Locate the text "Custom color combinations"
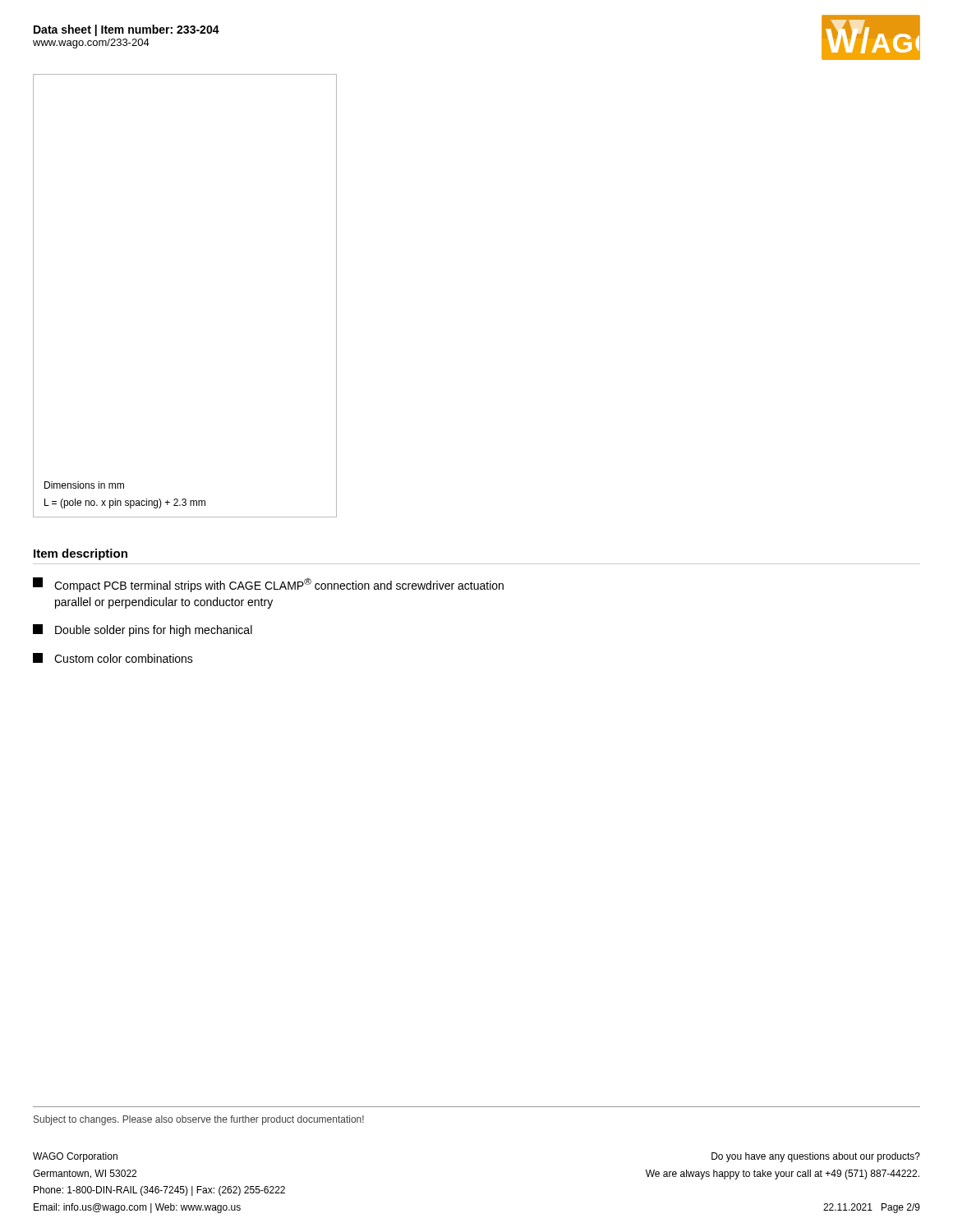Viewport: 953px width, 1232px height. [113, 658]
